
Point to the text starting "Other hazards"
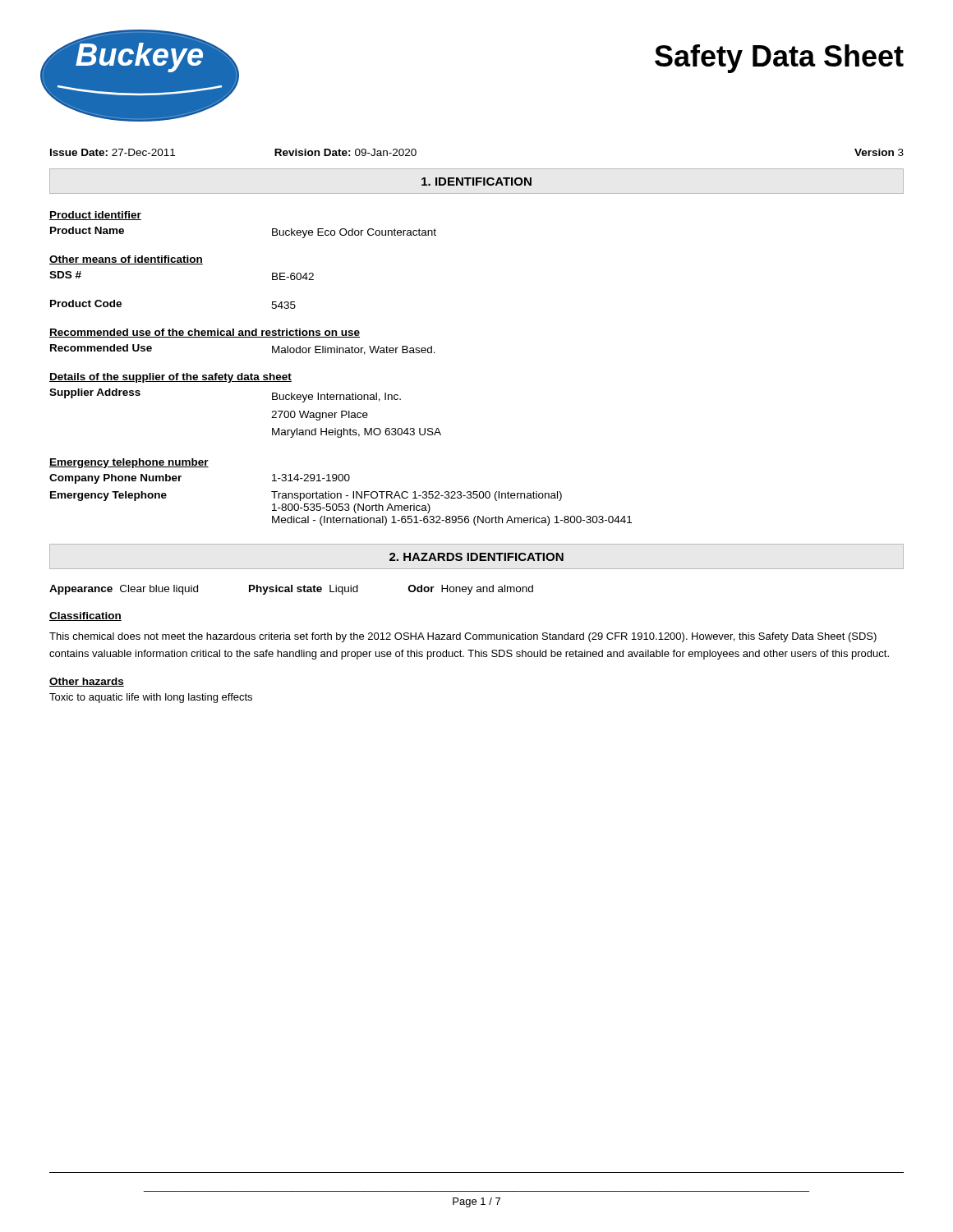point(87,682)
